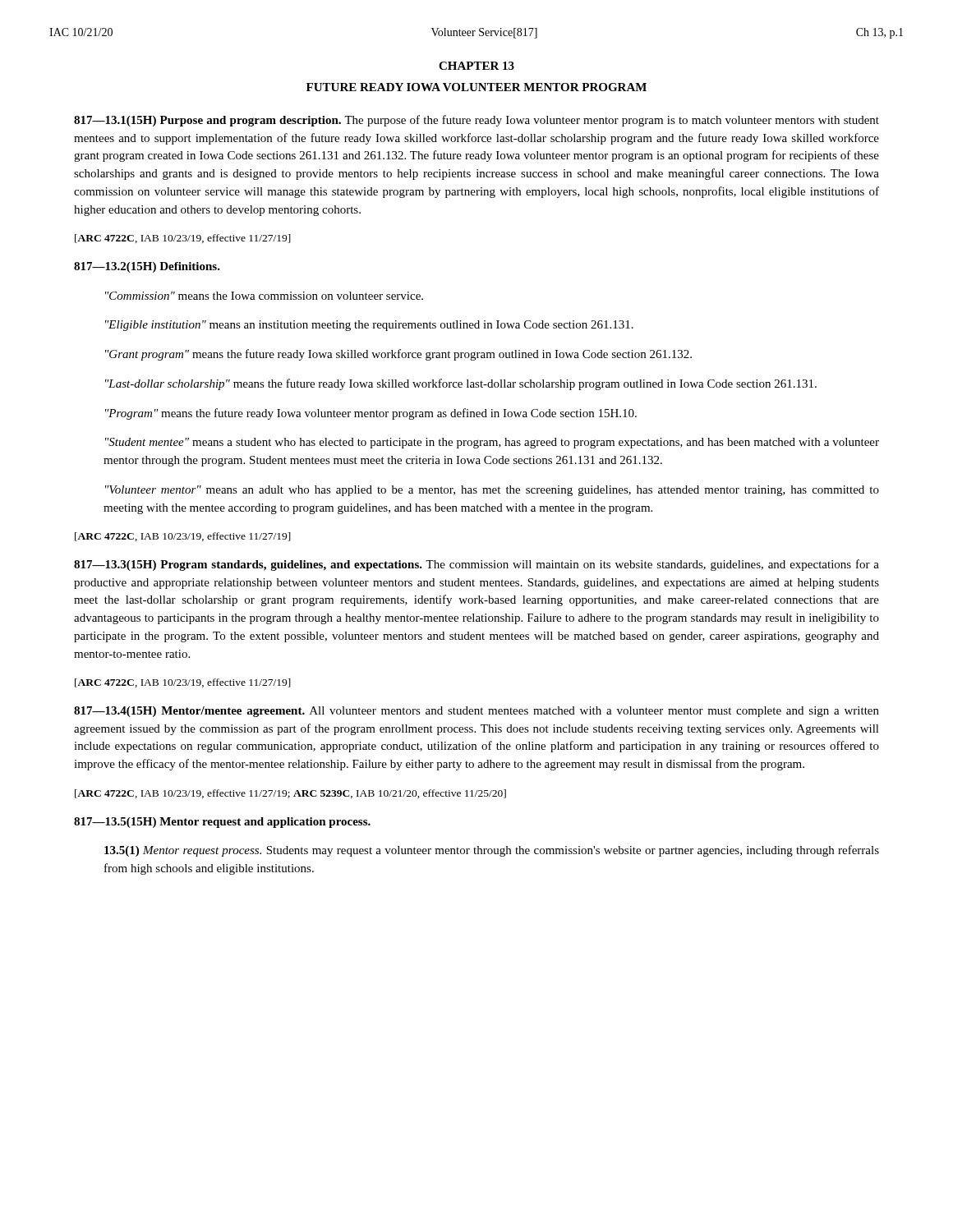The image size is (953, 1232).
Task: Find the passage starting "817—13.3(15H) Program standards,"
Action: [476, 610]
